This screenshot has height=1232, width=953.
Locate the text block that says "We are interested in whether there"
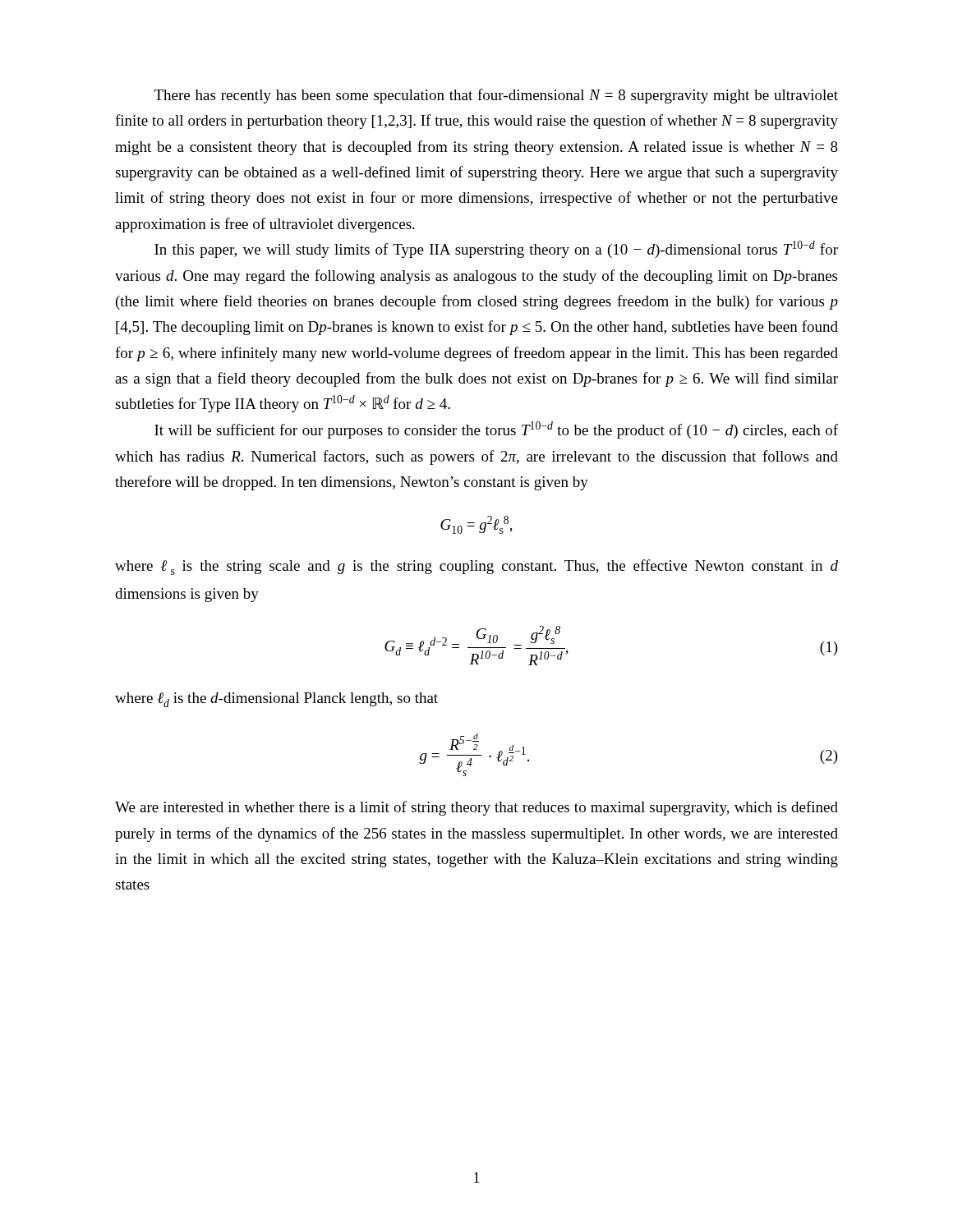point(476,846)
